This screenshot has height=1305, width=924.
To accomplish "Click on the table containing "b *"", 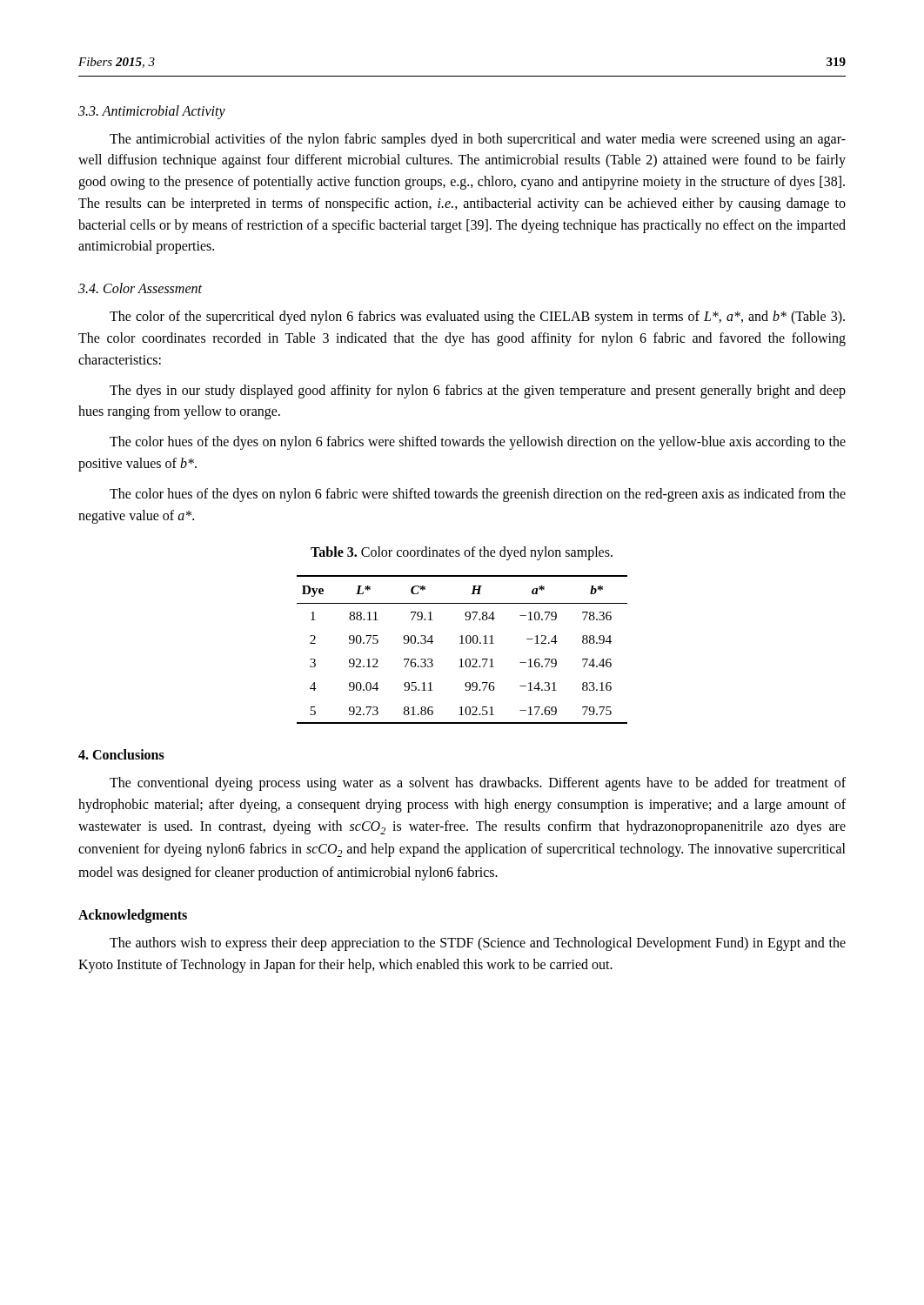I will pos(462,650).
